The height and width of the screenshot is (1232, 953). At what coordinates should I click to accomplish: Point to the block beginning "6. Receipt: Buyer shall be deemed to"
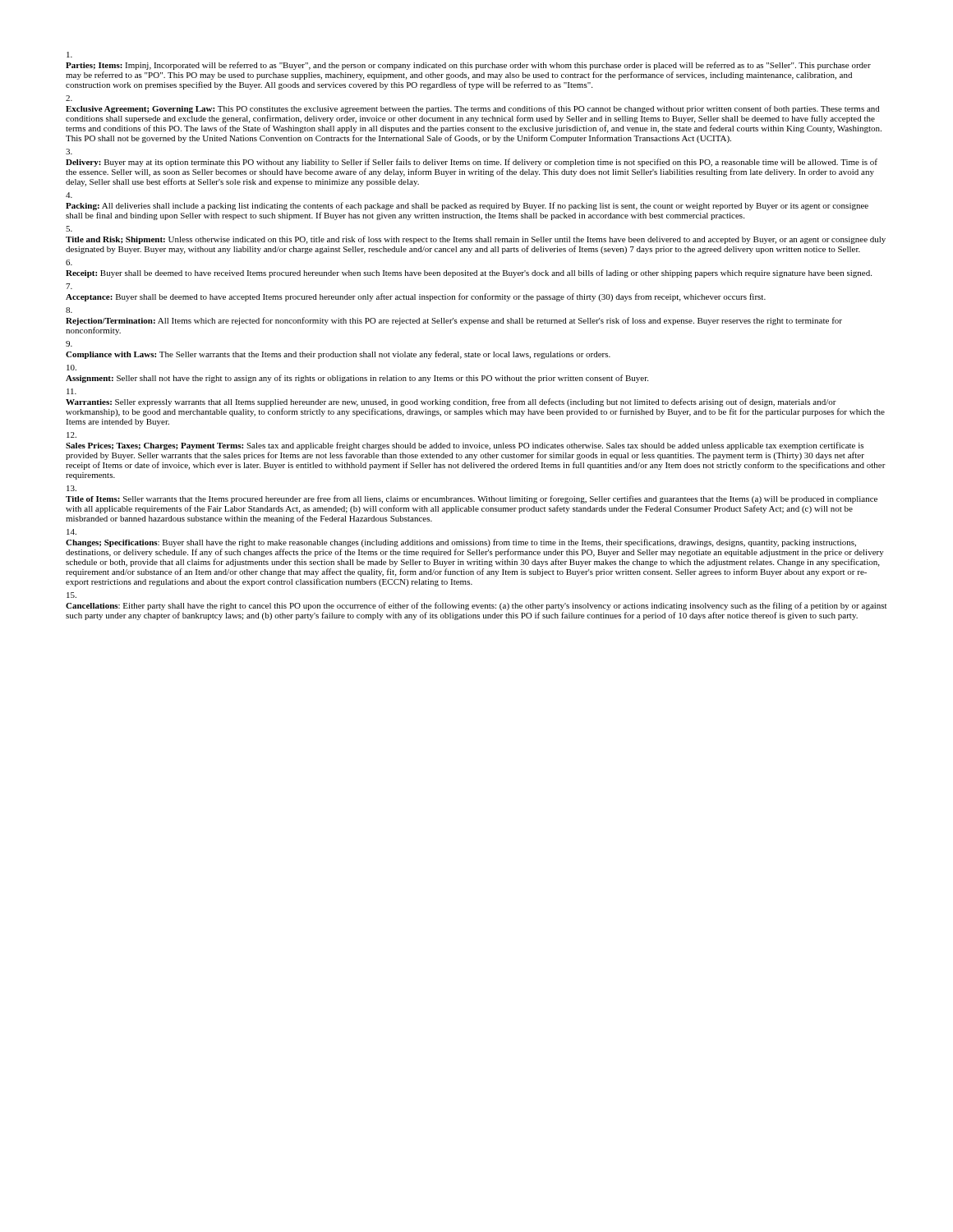476,267
